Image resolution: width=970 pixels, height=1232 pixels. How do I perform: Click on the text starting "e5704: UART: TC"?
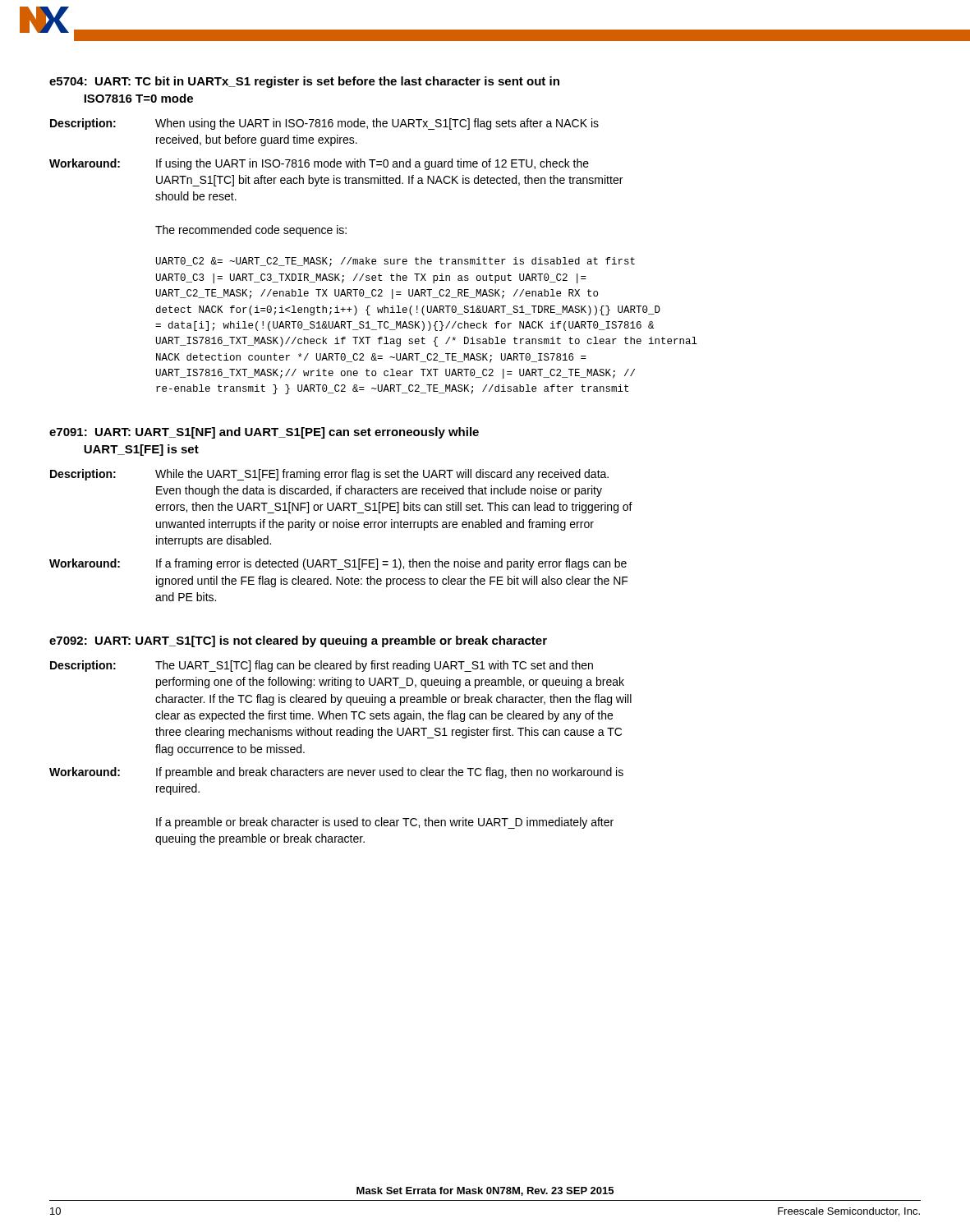(305, 90)
